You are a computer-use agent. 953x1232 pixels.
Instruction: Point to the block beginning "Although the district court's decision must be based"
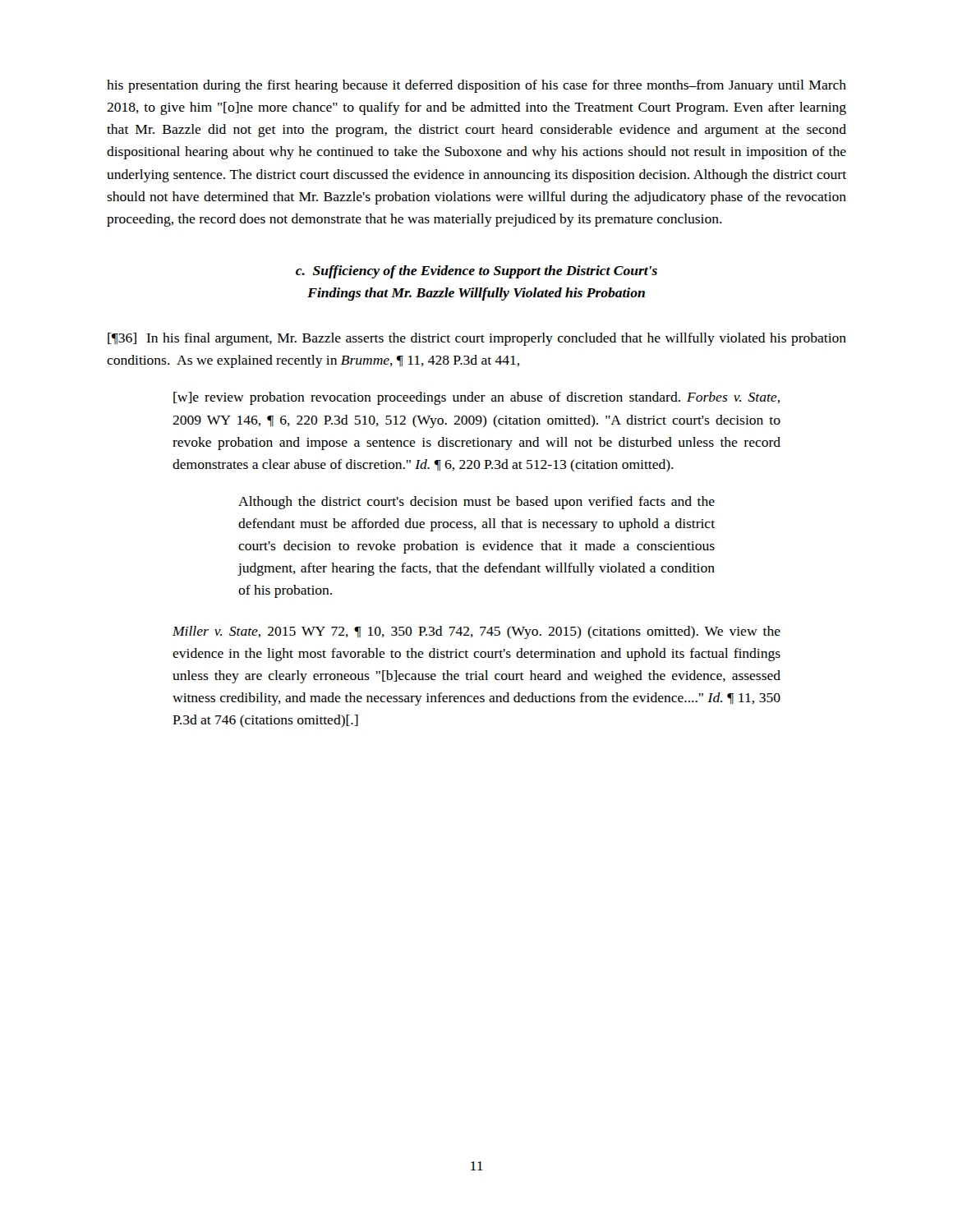[476, 545]
